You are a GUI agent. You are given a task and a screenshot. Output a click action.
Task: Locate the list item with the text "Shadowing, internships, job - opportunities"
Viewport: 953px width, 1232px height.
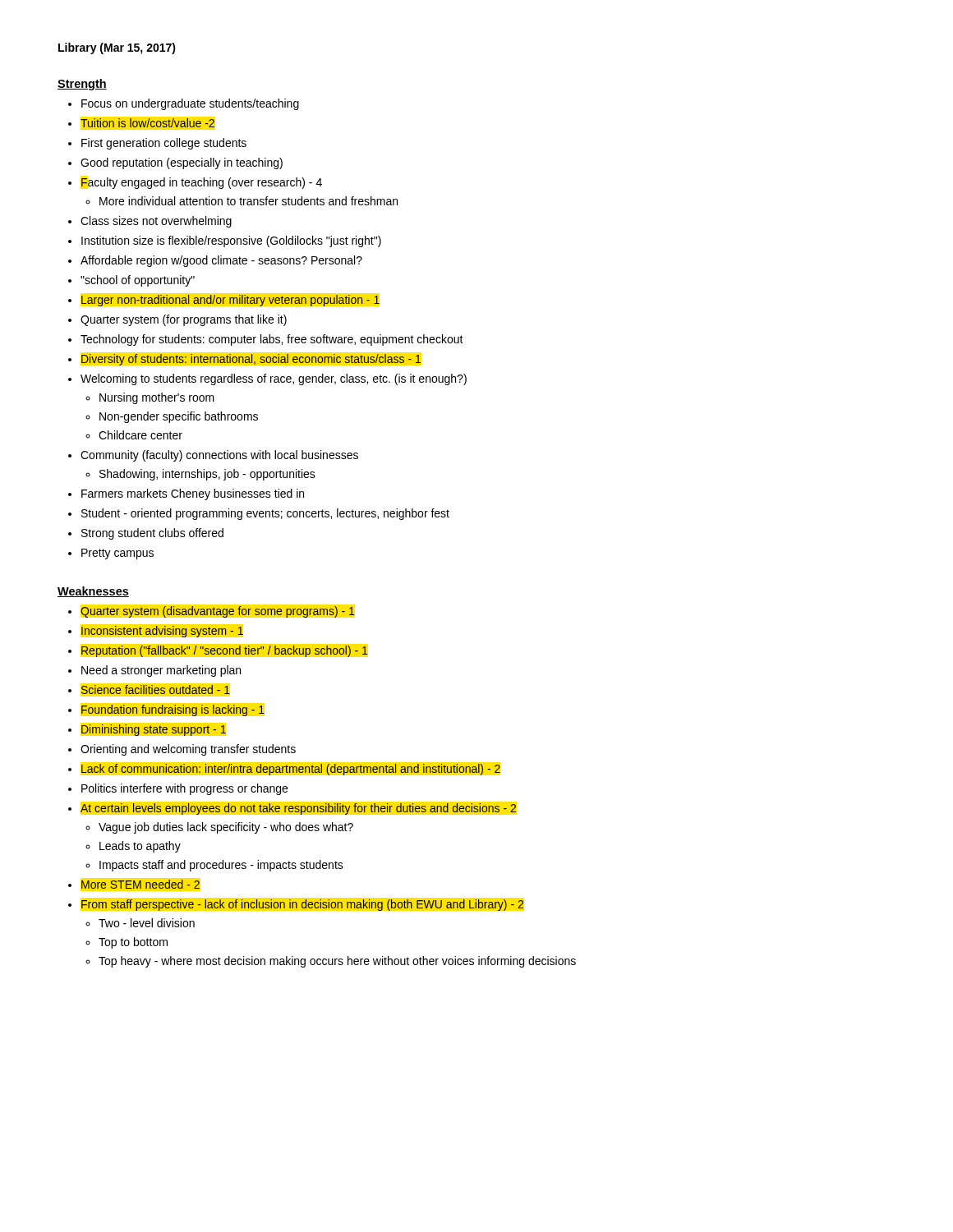[207, 475]
